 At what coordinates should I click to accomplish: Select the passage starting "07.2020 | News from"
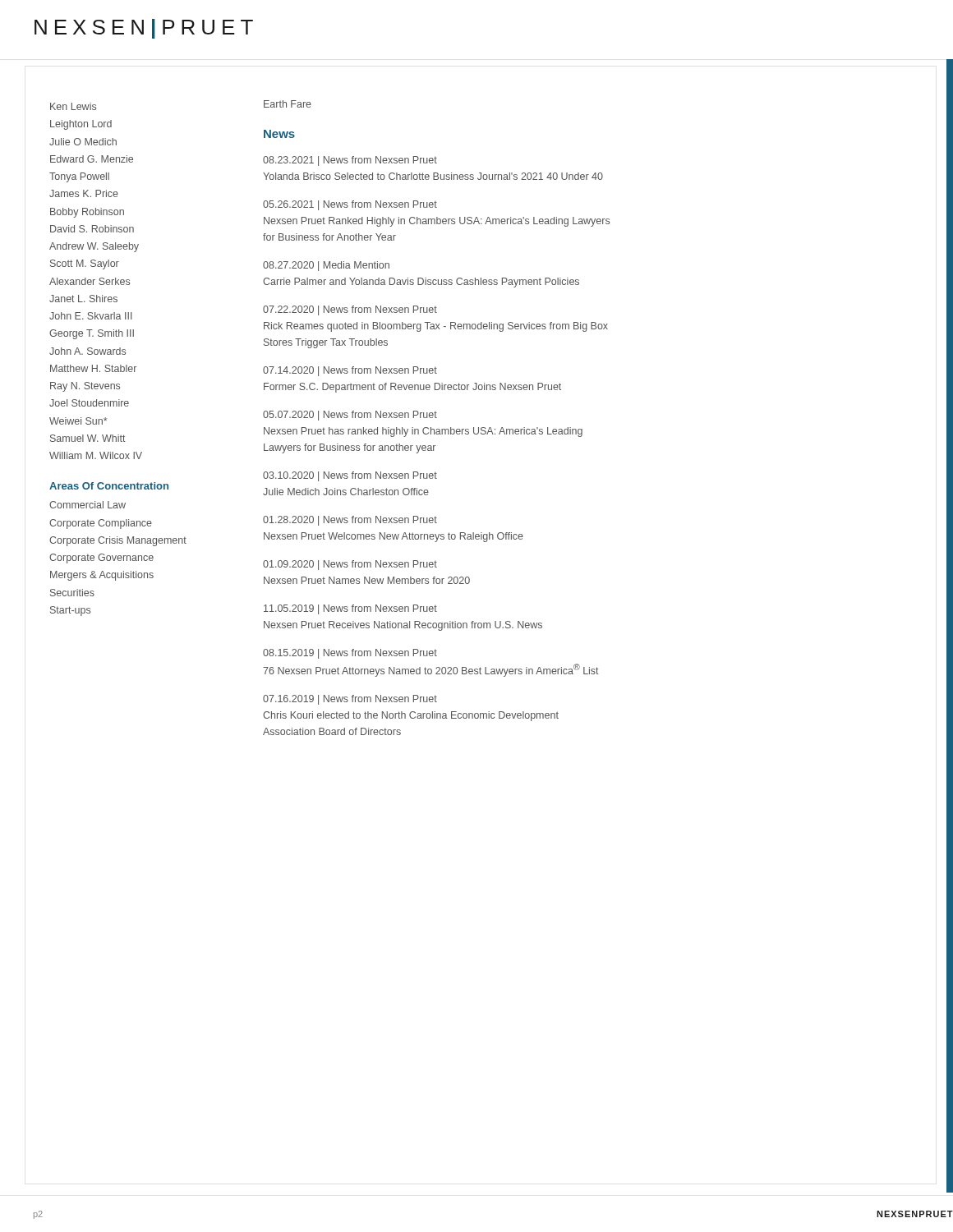coord(592,431)
